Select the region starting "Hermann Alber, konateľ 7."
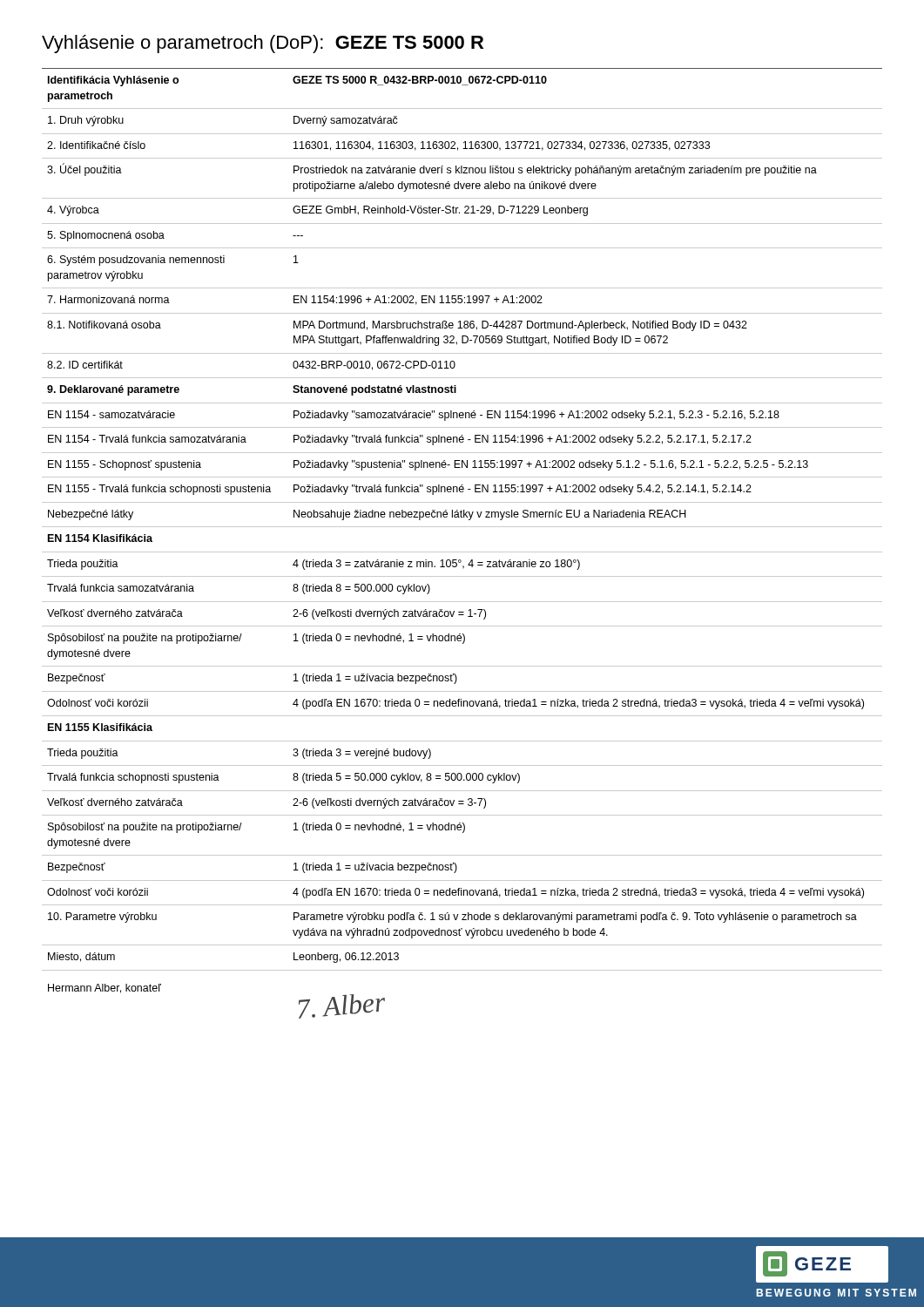Viewport: 924px width, 1307px height. tap(101, 991)
